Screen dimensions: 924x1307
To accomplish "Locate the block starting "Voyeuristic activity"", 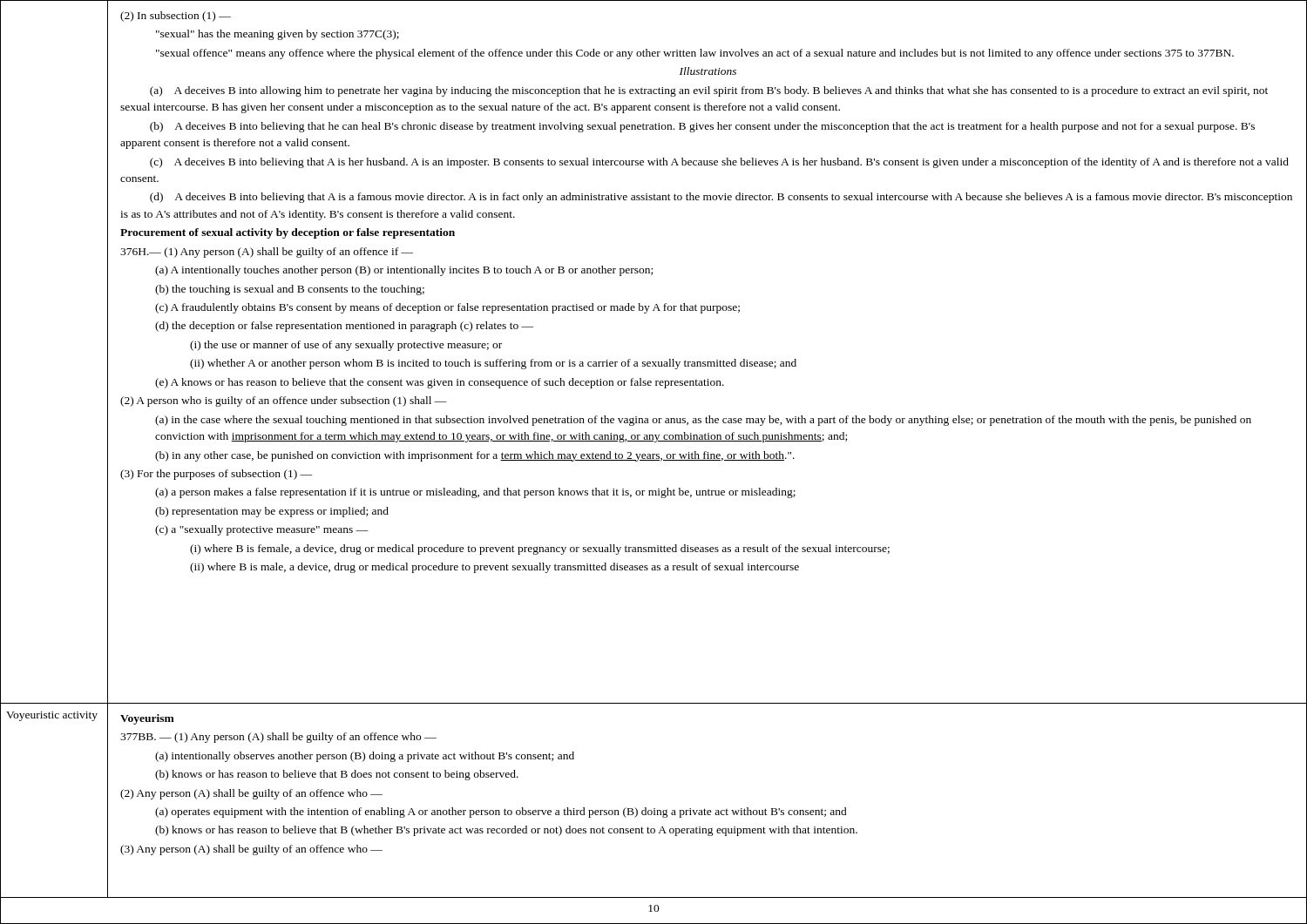I will 52,714.
